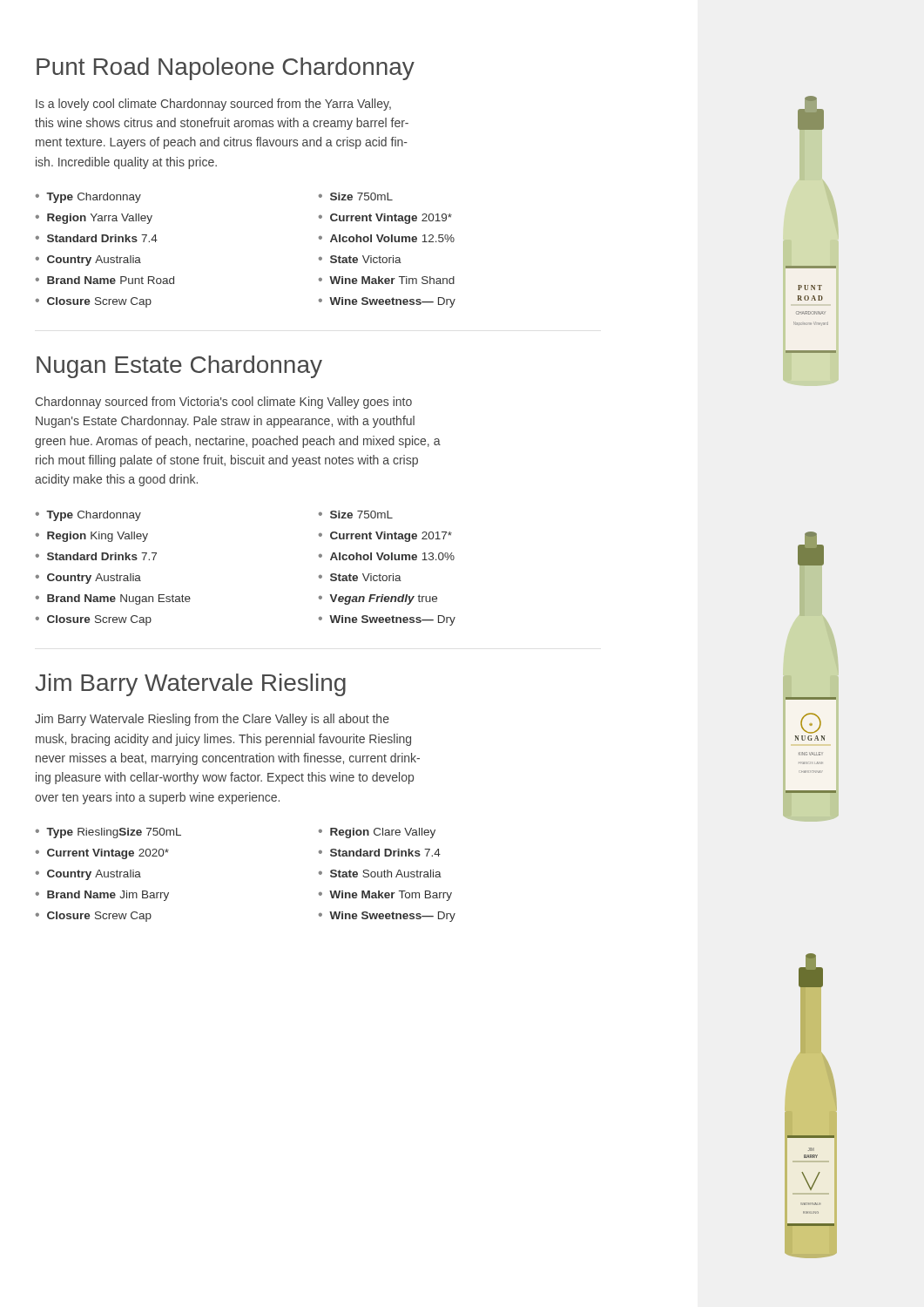Click on the list item with the text "Region King Valley"

click(x=97, y=535)
